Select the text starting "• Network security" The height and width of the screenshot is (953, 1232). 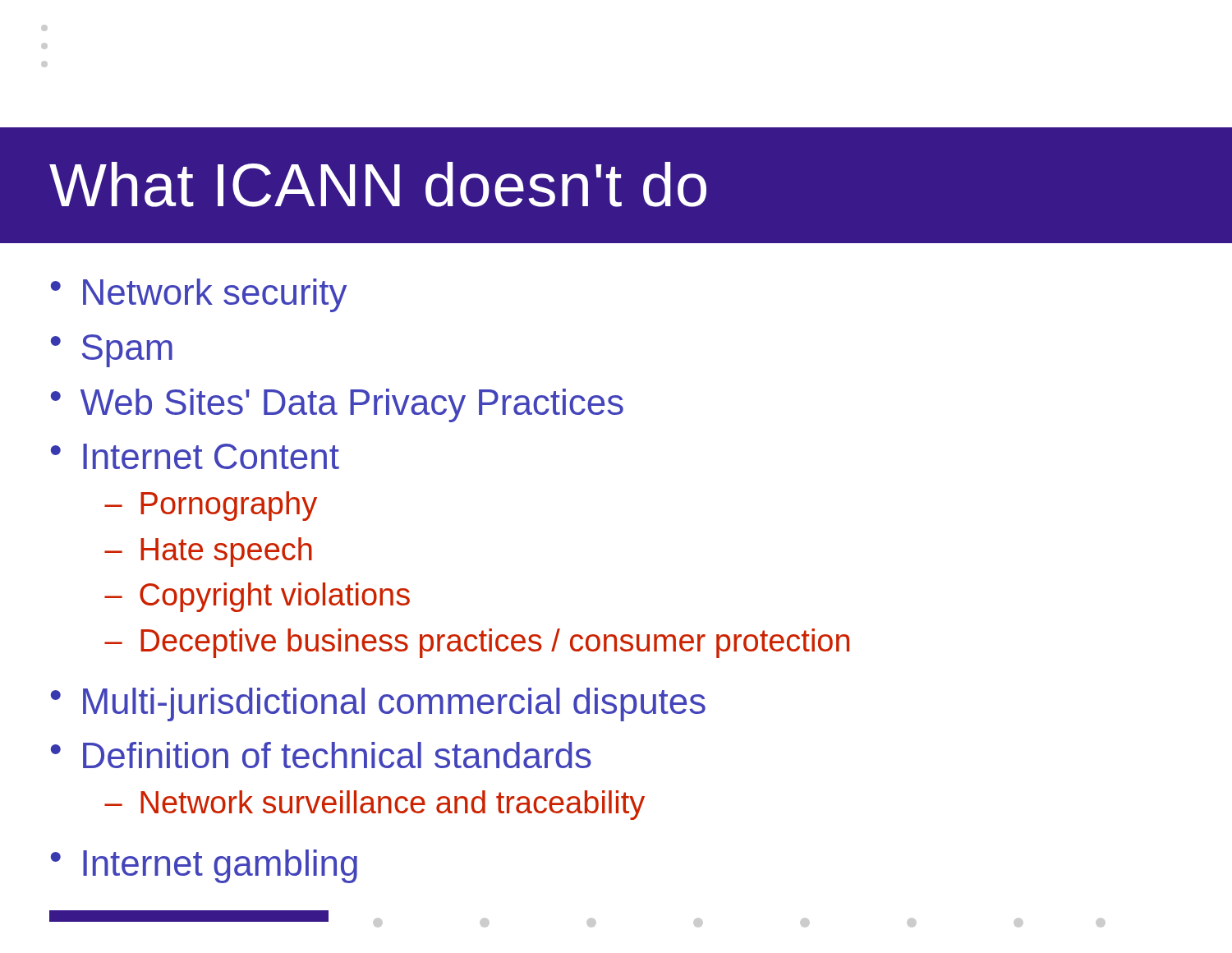pyautogui.click(x=198, y=293)
